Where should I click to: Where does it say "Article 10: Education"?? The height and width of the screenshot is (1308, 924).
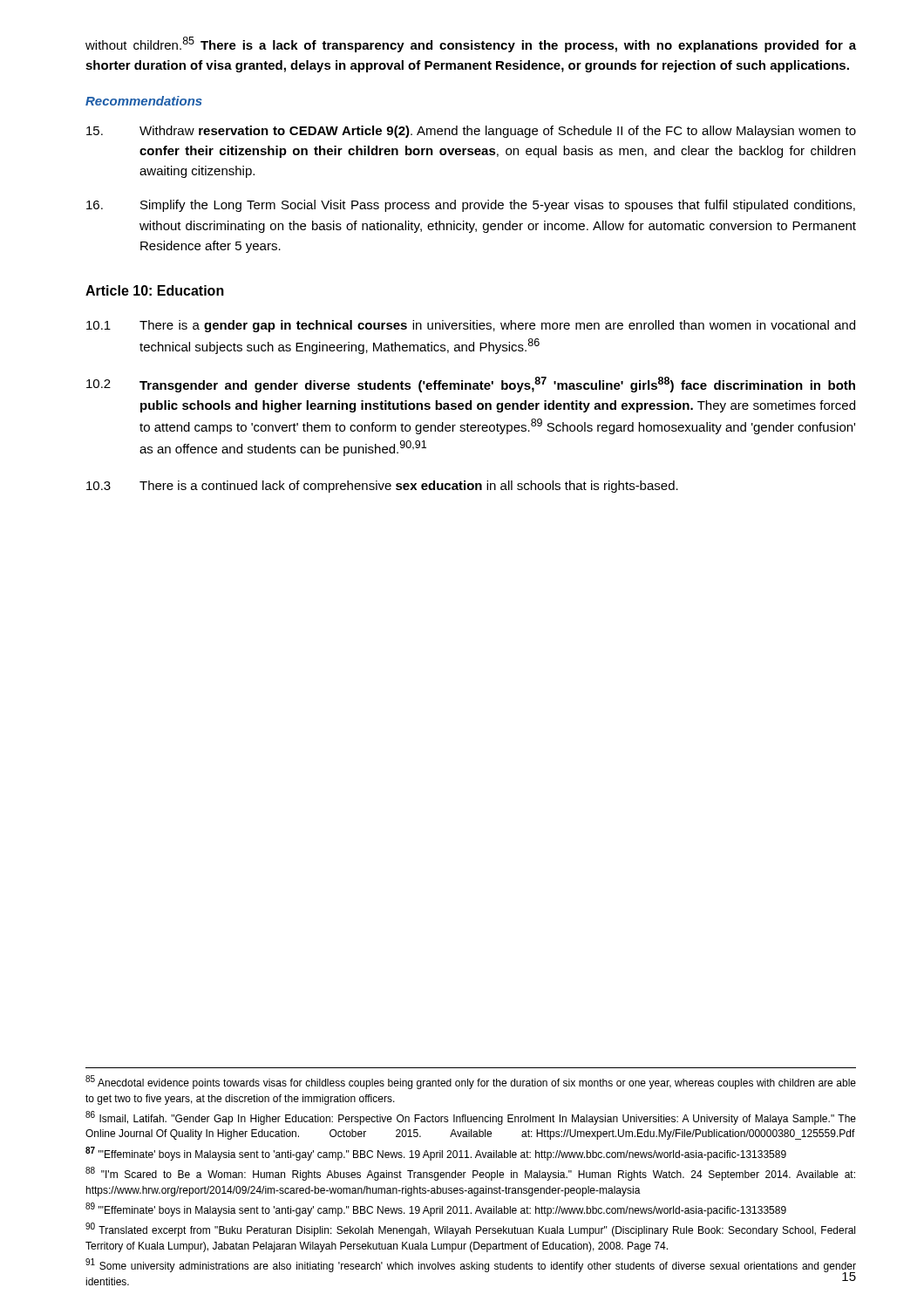[155, 291]
